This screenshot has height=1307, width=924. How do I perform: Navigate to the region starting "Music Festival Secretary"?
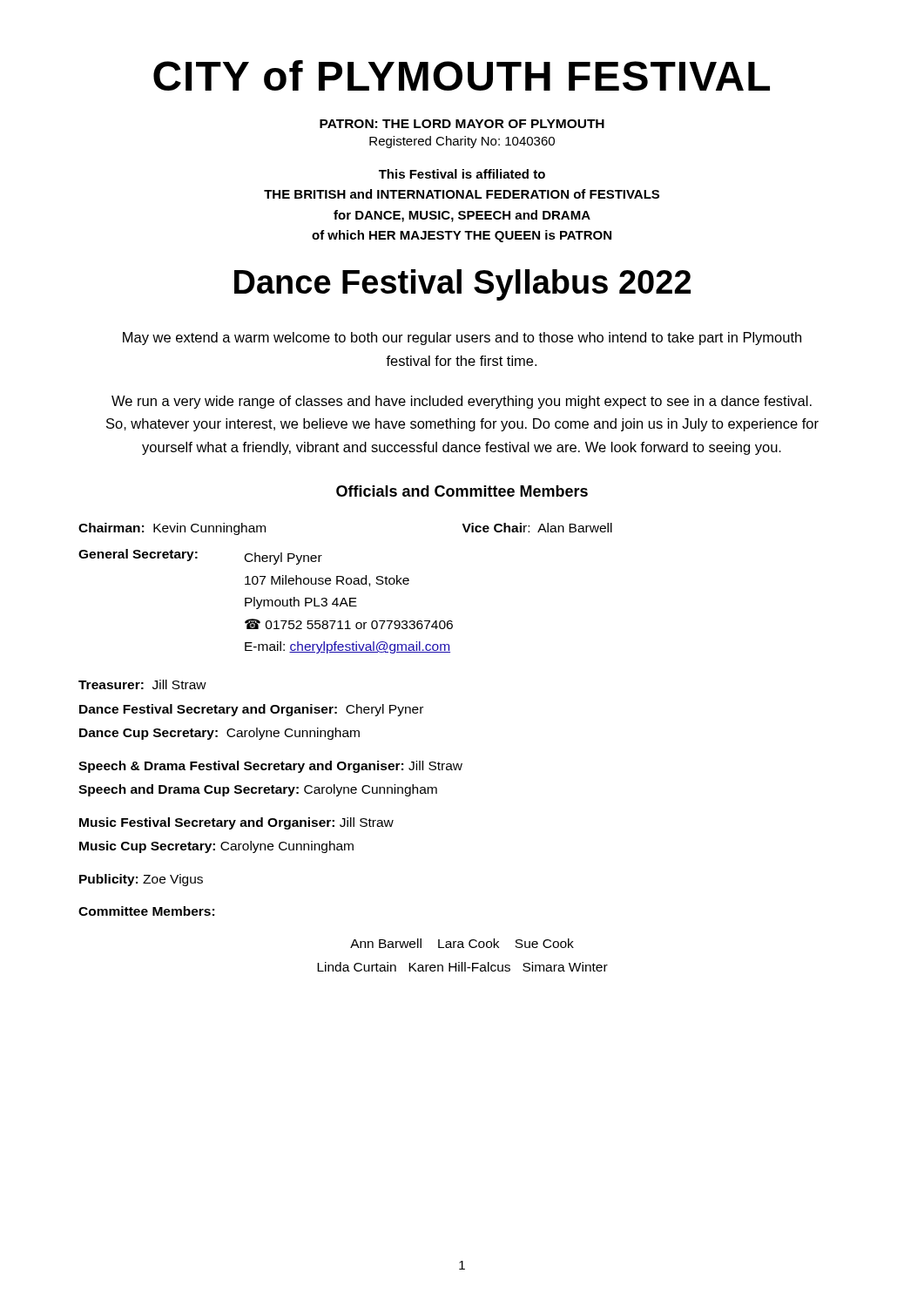tap(236, 823)
